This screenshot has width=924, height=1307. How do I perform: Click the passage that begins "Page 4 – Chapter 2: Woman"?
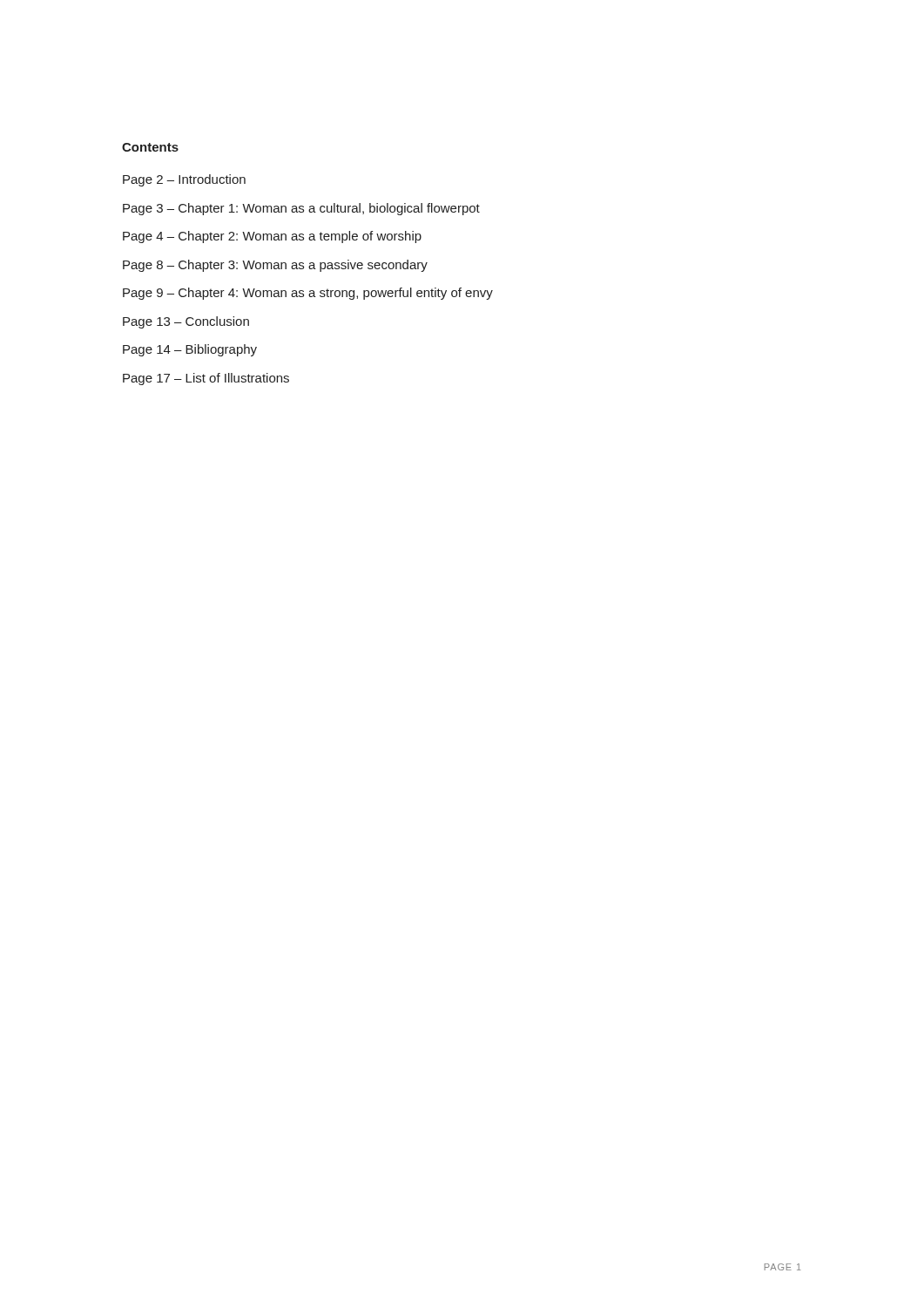pyautogui.click(x=272, y=236)
